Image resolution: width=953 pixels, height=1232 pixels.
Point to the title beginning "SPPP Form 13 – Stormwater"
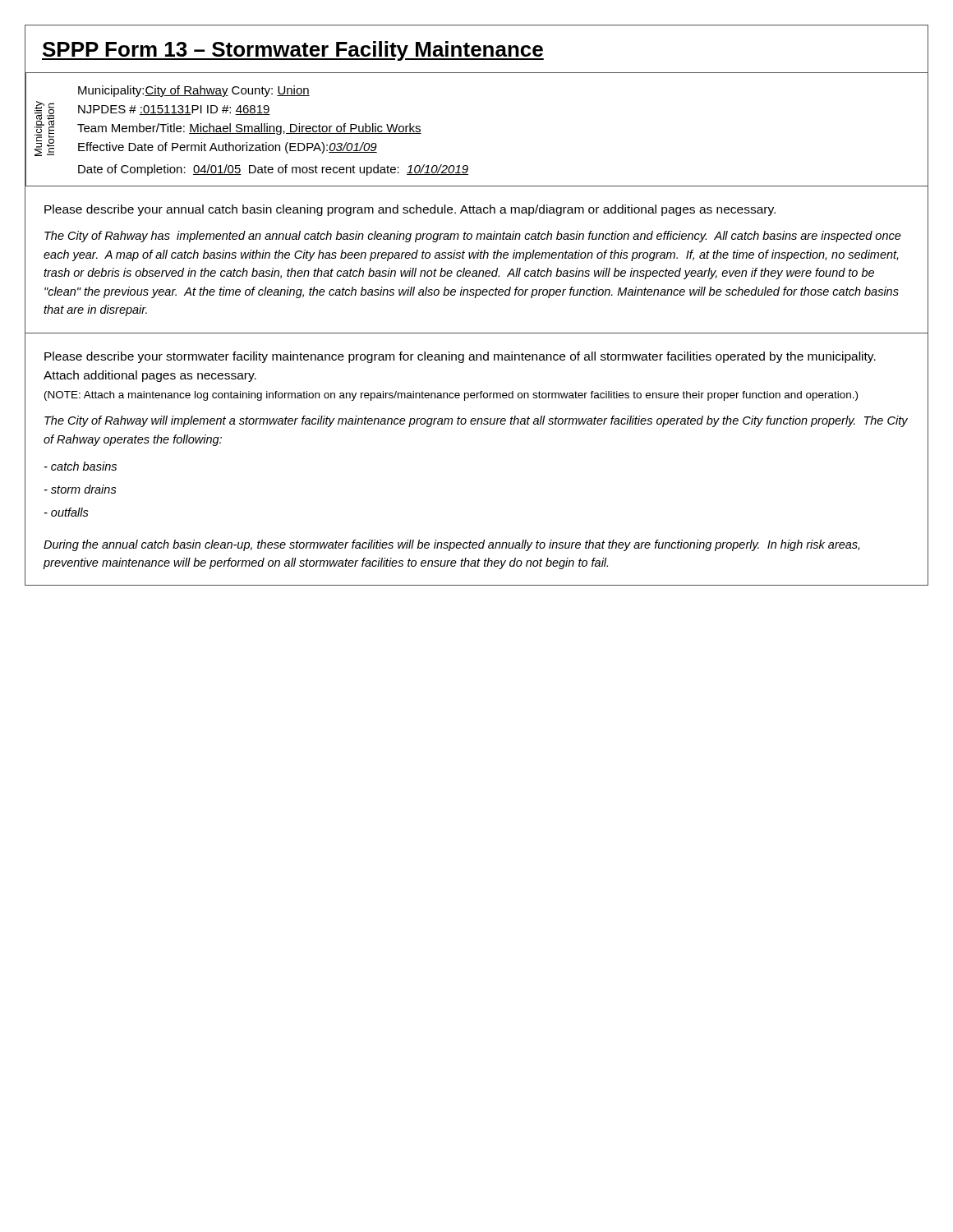pos(476,50)
